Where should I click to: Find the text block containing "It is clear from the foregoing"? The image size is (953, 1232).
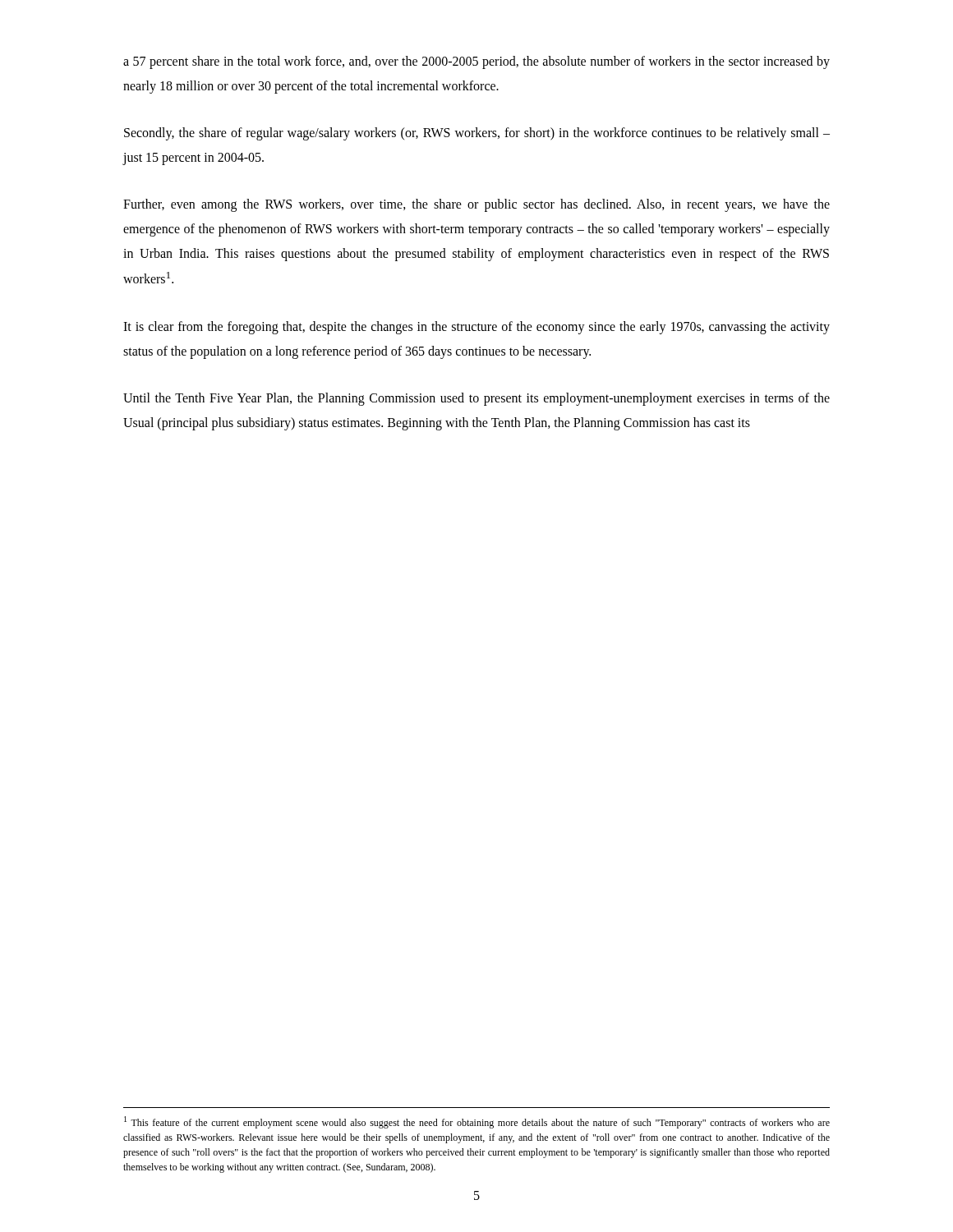pos(476,339)
